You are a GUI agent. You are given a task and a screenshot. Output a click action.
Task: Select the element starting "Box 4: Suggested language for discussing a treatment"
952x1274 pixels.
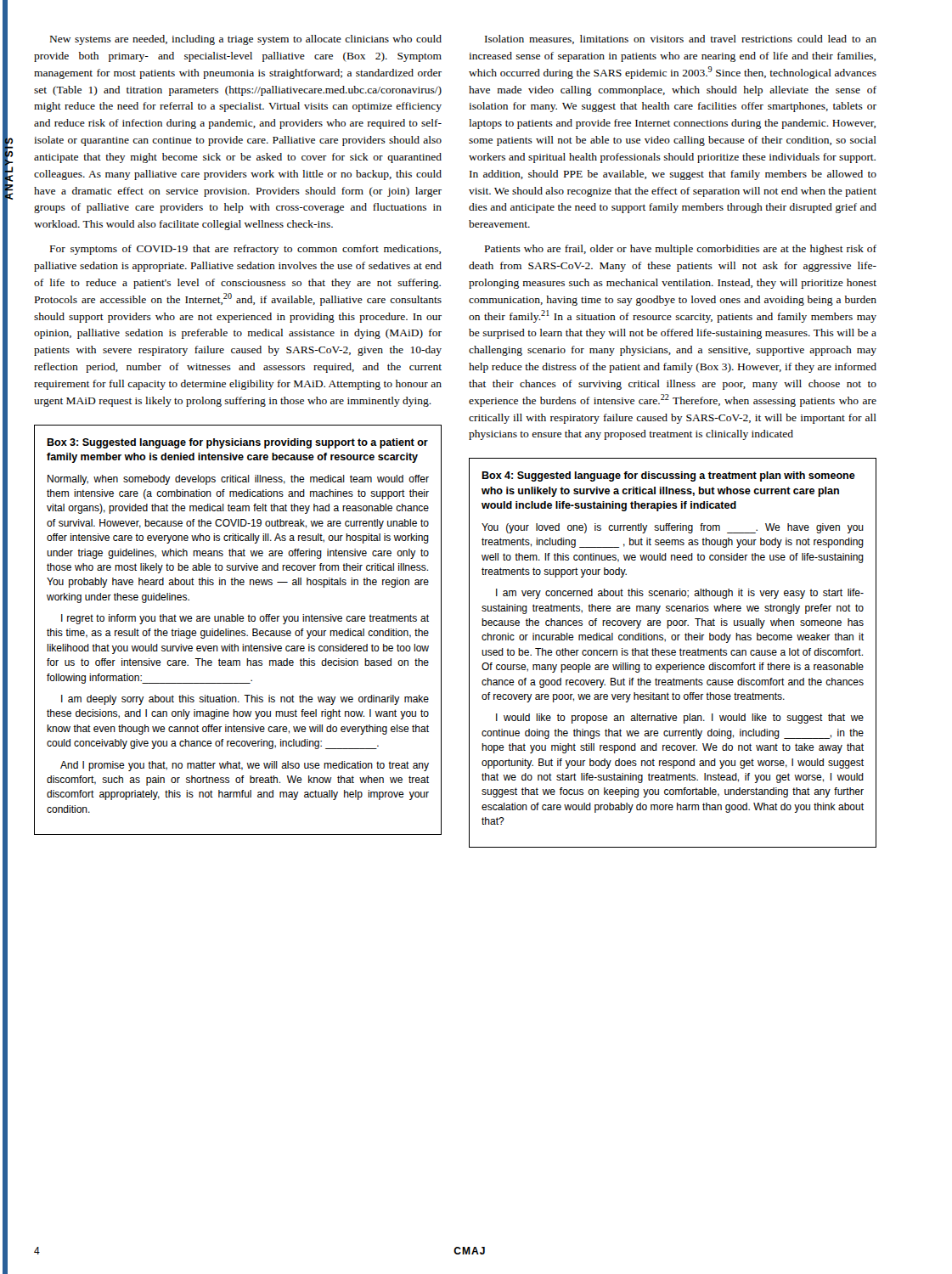(668, 491)
